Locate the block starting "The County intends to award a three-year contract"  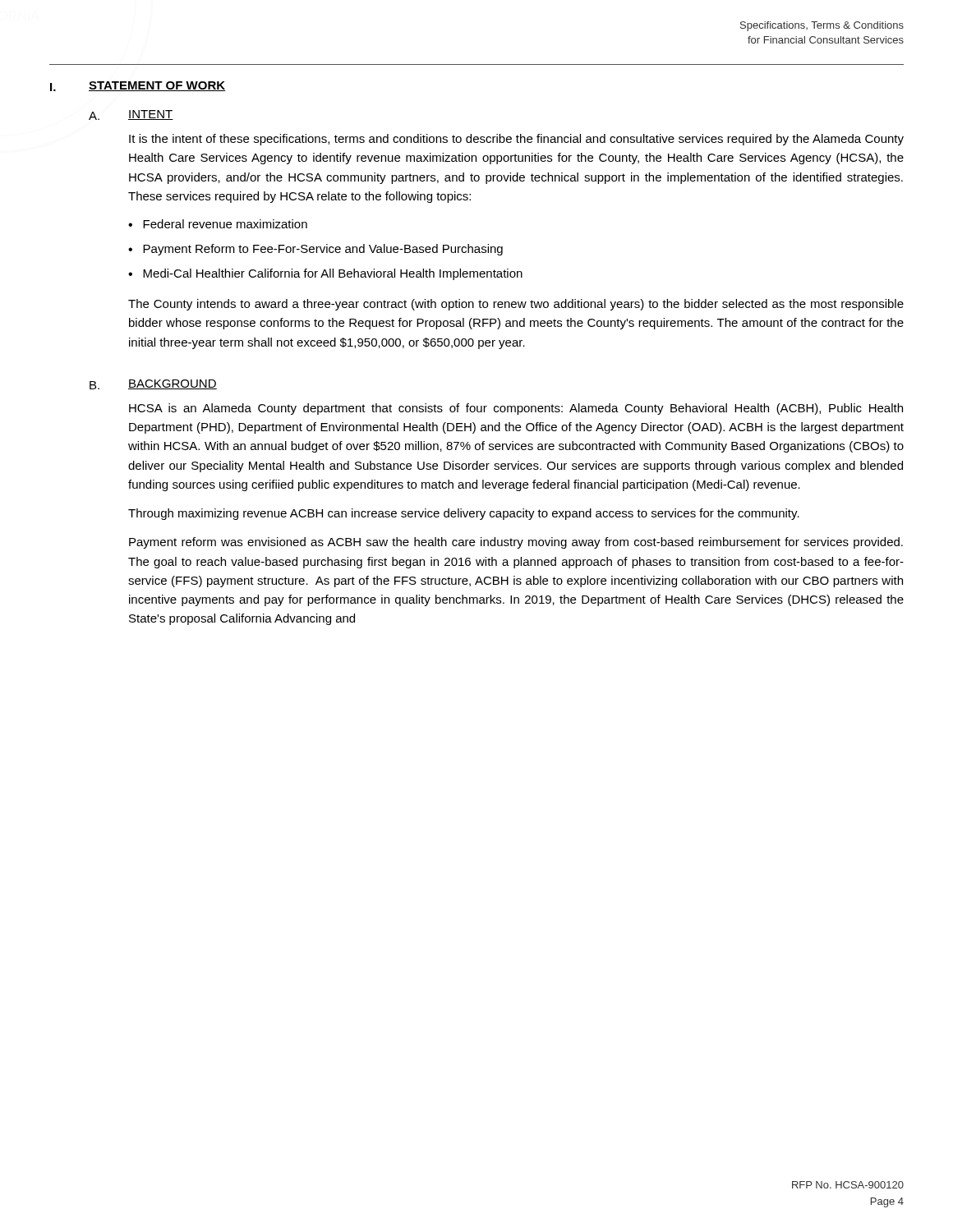pyautogui.click(x=516, y=323)
